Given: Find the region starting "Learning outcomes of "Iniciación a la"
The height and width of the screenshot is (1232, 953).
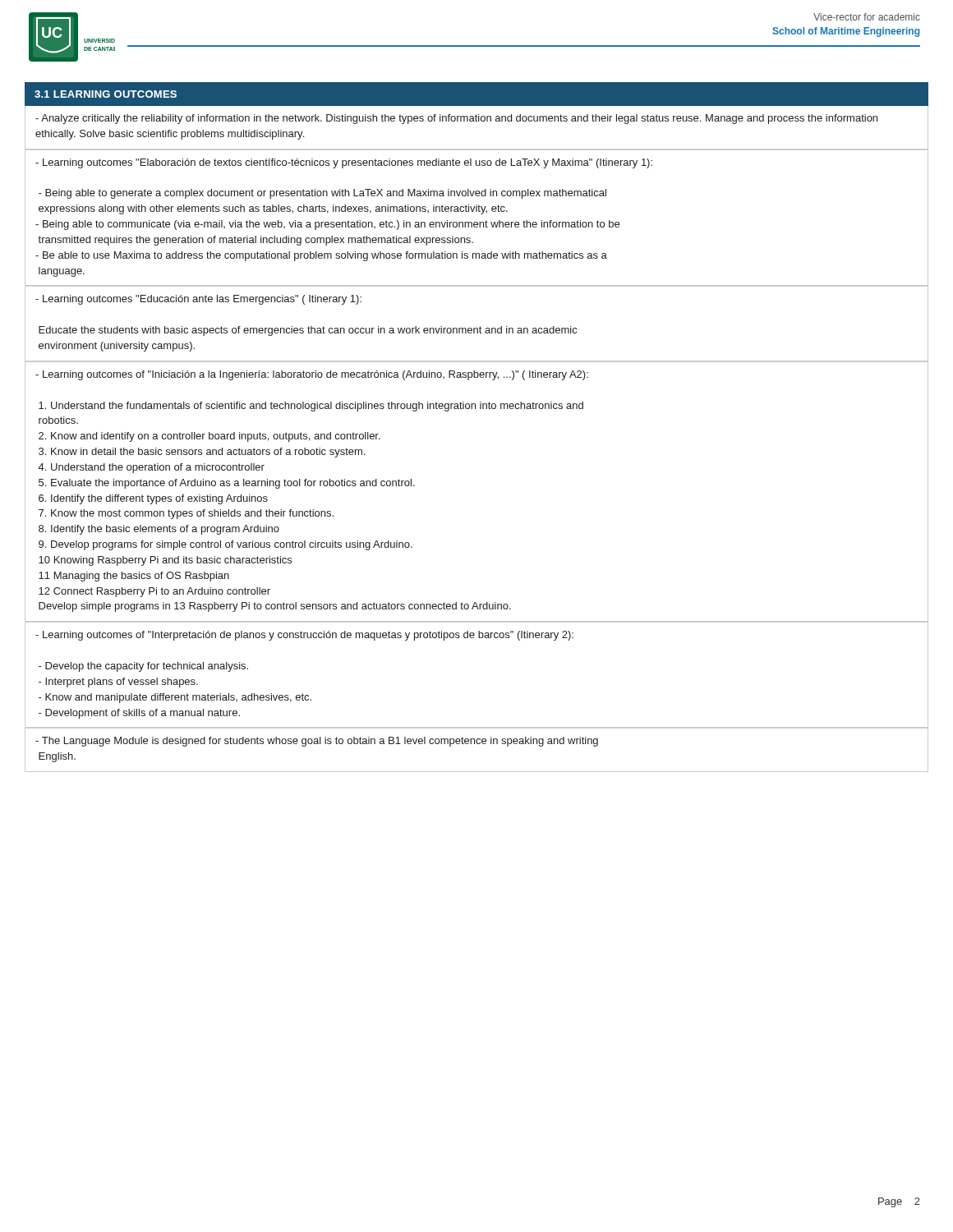Looking at the screenshot, I should click(x=312, y=490).
